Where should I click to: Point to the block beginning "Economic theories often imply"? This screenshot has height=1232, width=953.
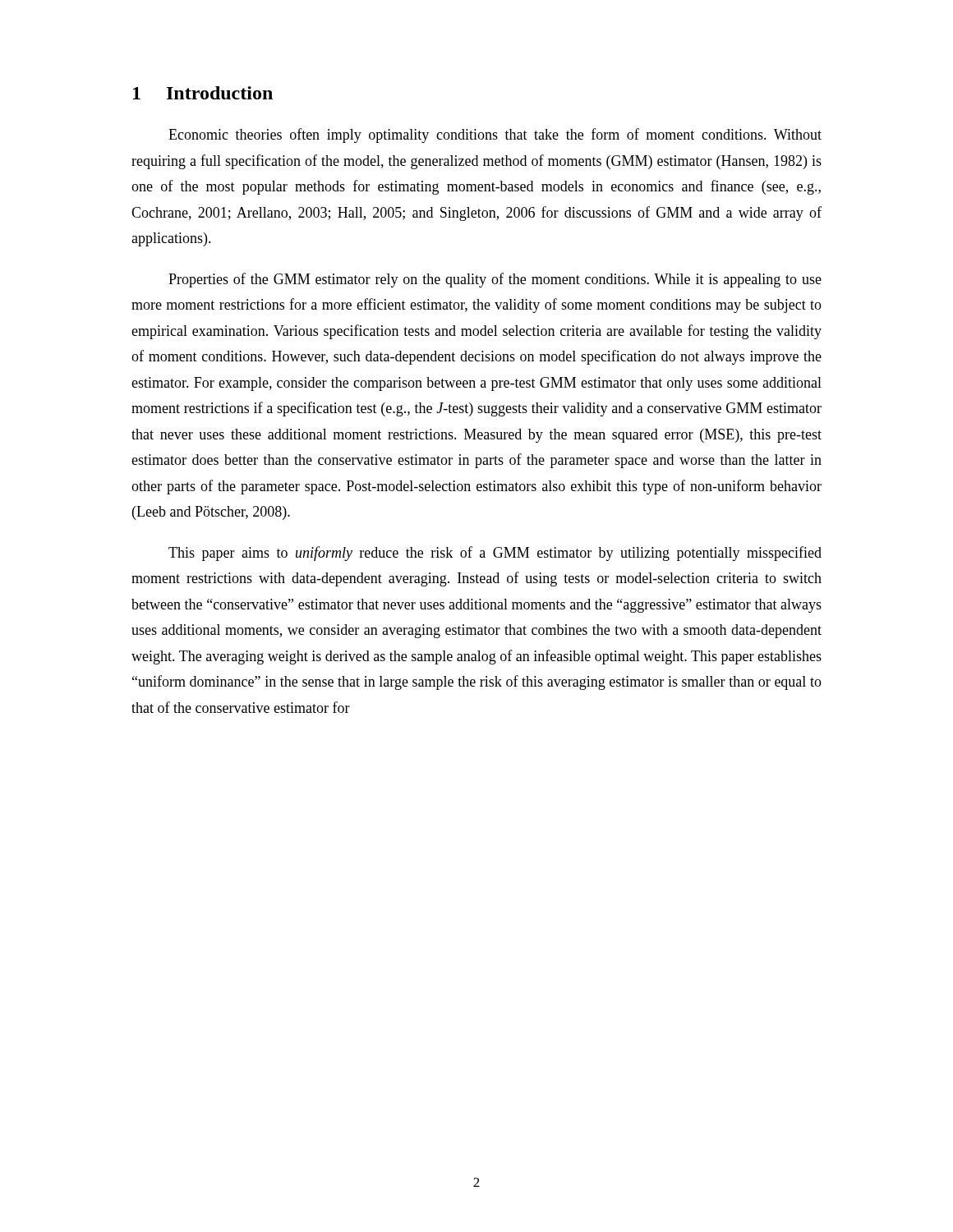[x=476, y=187]
